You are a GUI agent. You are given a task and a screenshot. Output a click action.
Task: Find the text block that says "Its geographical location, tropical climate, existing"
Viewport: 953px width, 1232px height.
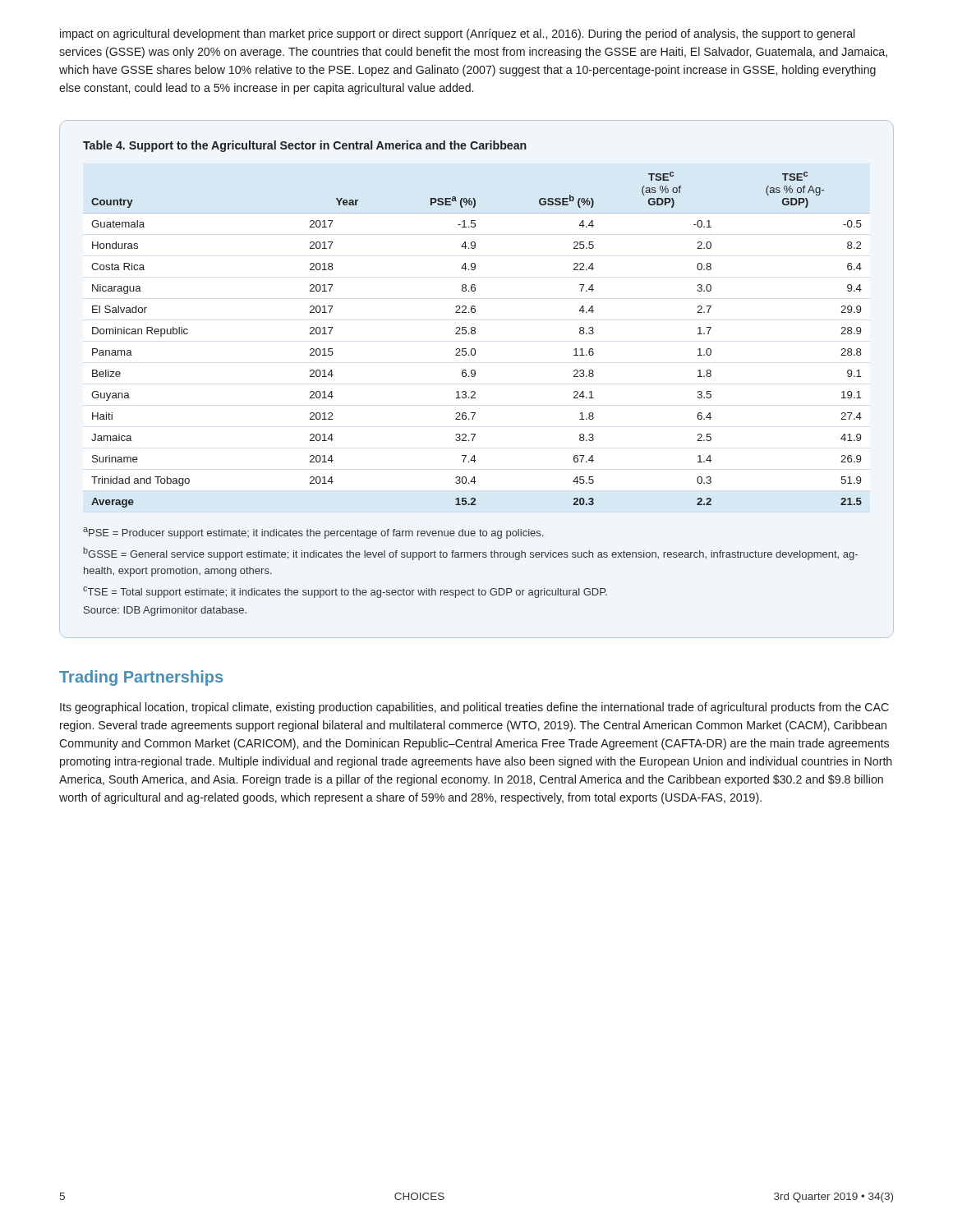[x=476, y=752]
